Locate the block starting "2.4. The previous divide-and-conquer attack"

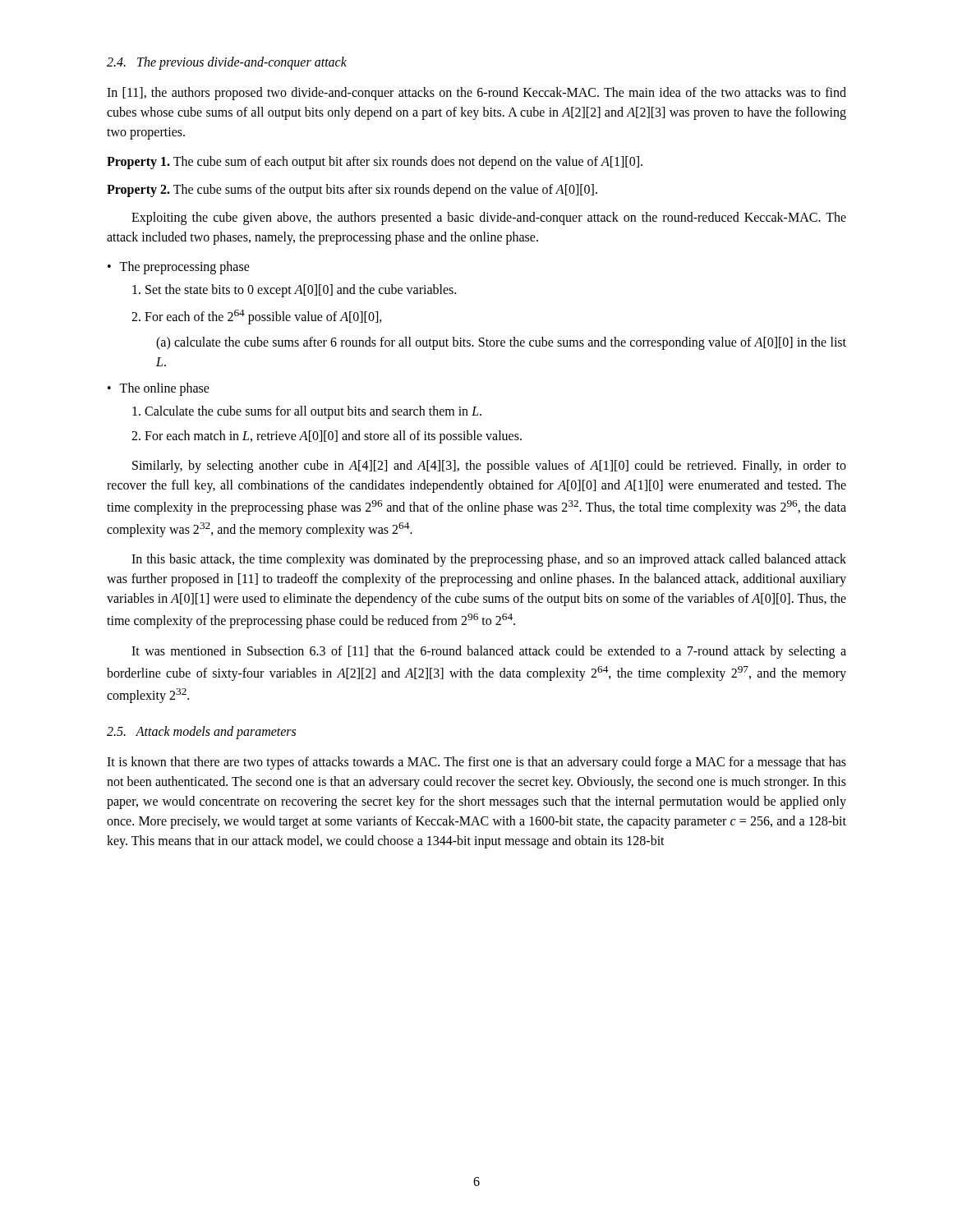[227, 62]
